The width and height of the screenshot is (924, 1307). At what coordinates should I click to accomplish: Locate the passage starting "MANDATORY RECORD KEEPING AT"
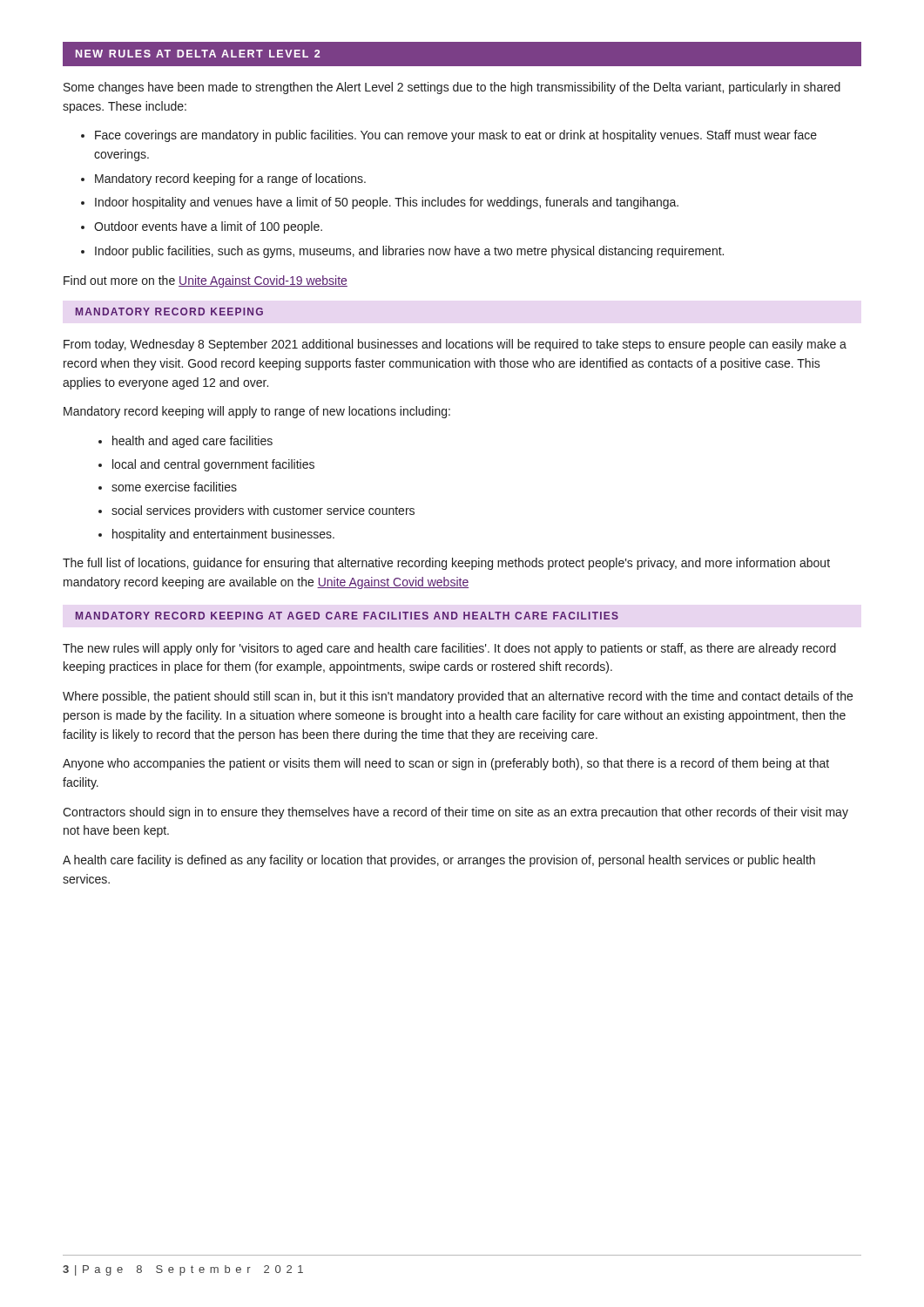347,616
